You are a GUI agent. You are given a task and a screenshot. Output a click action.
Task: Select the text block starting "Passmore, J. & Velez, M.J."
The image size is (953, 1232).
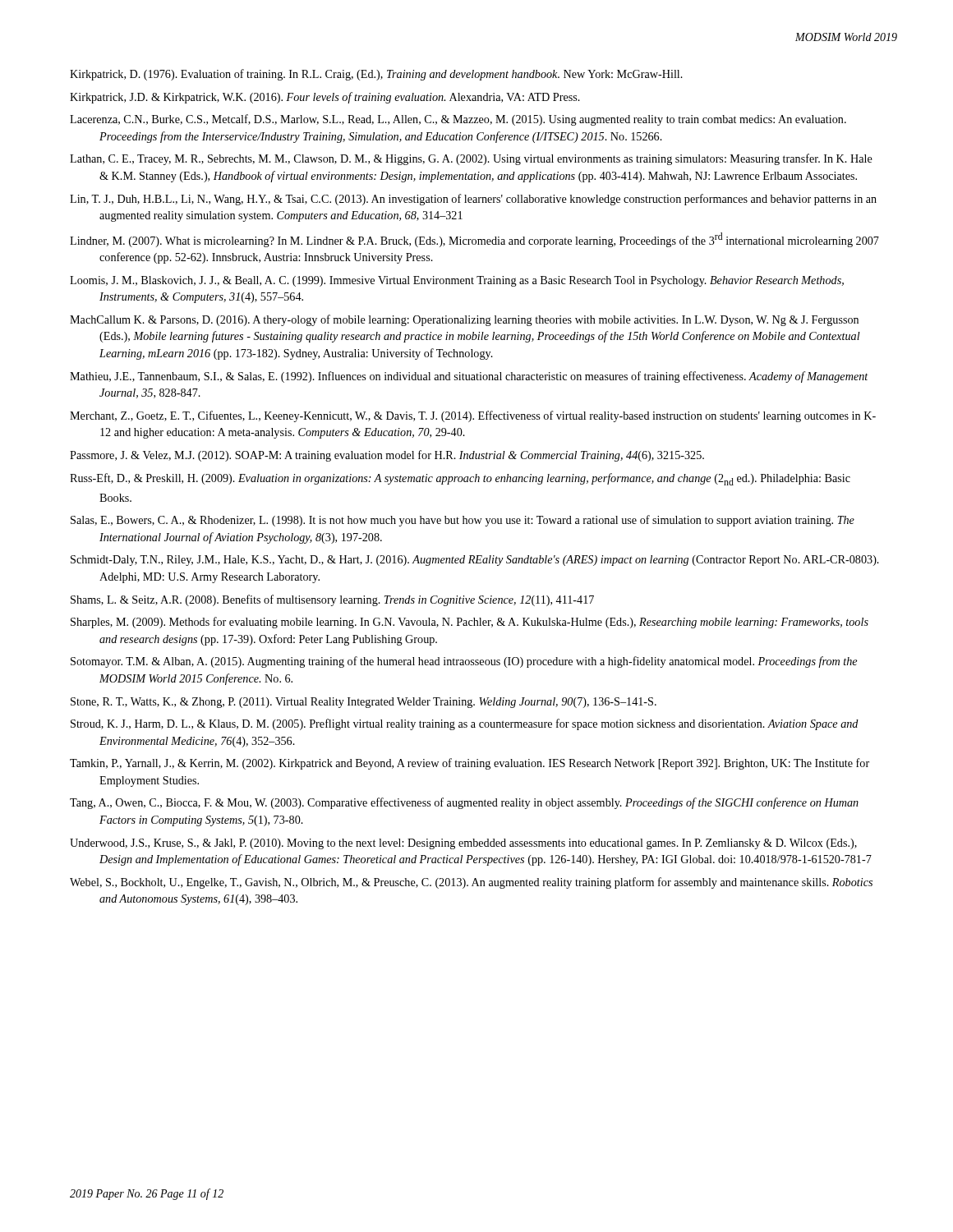click(387, 455)
